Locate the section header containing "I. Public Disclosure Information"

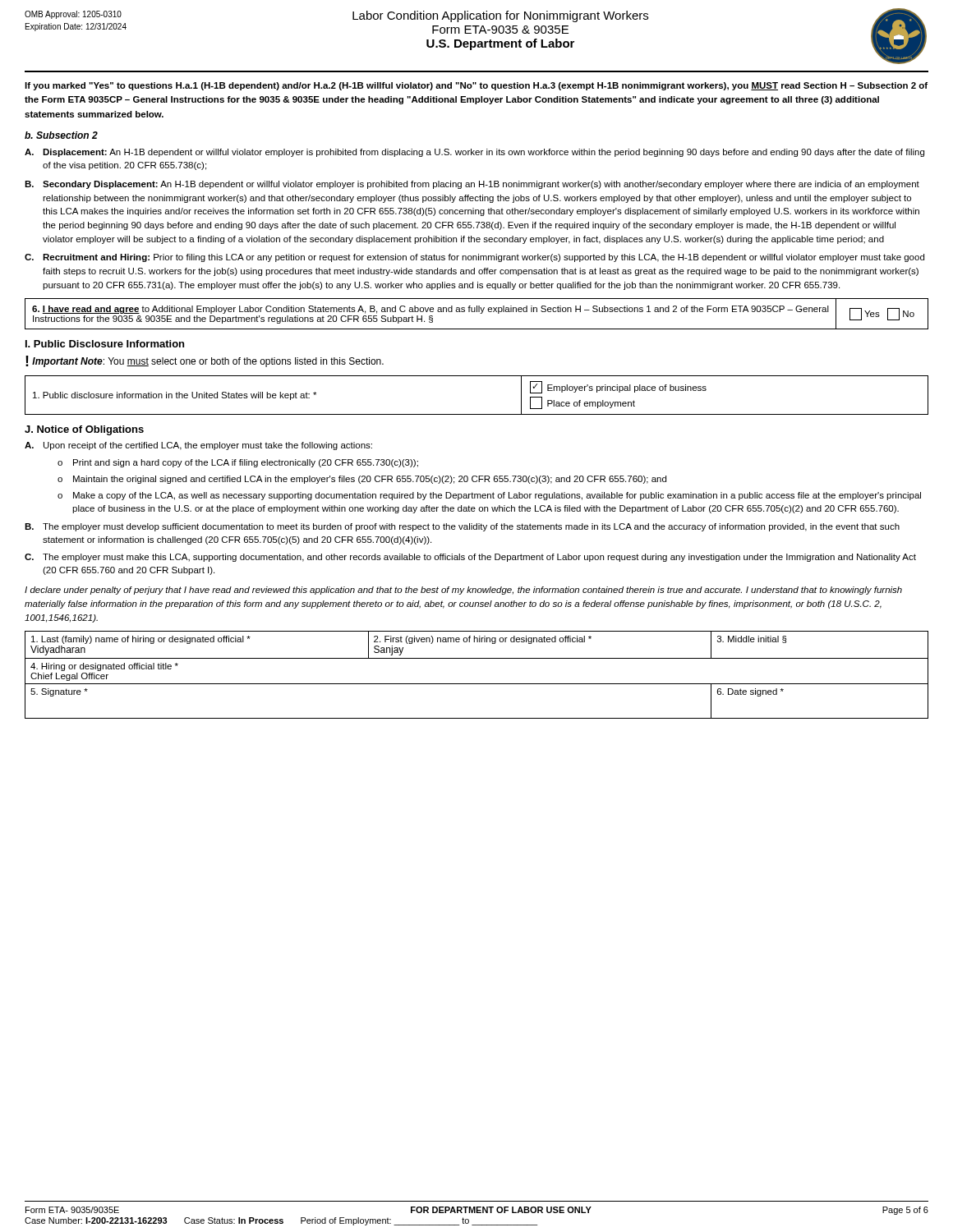105,344
